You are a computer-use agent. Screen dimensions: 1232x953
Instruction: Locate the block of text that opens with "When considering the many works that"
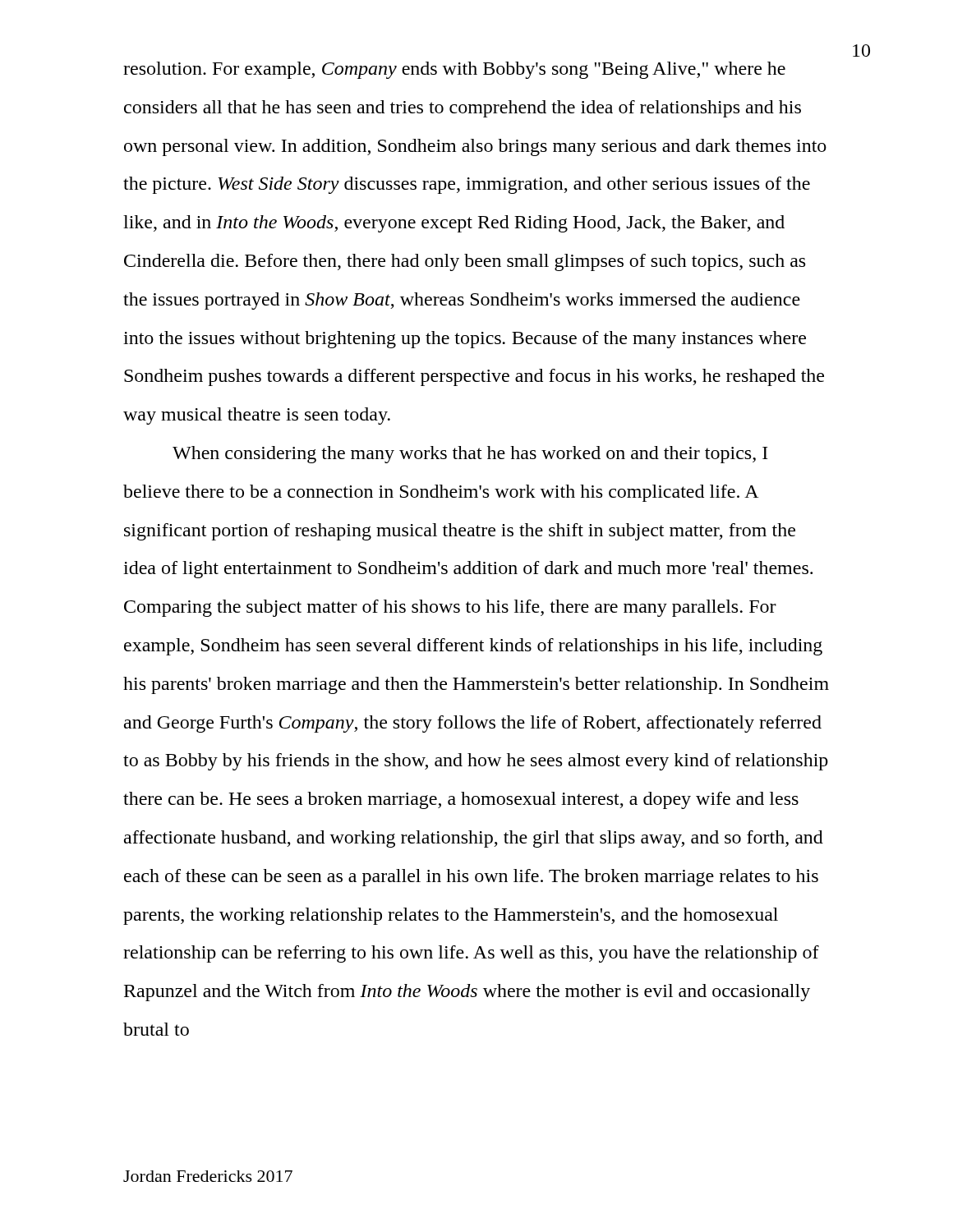pyautogui.click(x=470, y=455)
